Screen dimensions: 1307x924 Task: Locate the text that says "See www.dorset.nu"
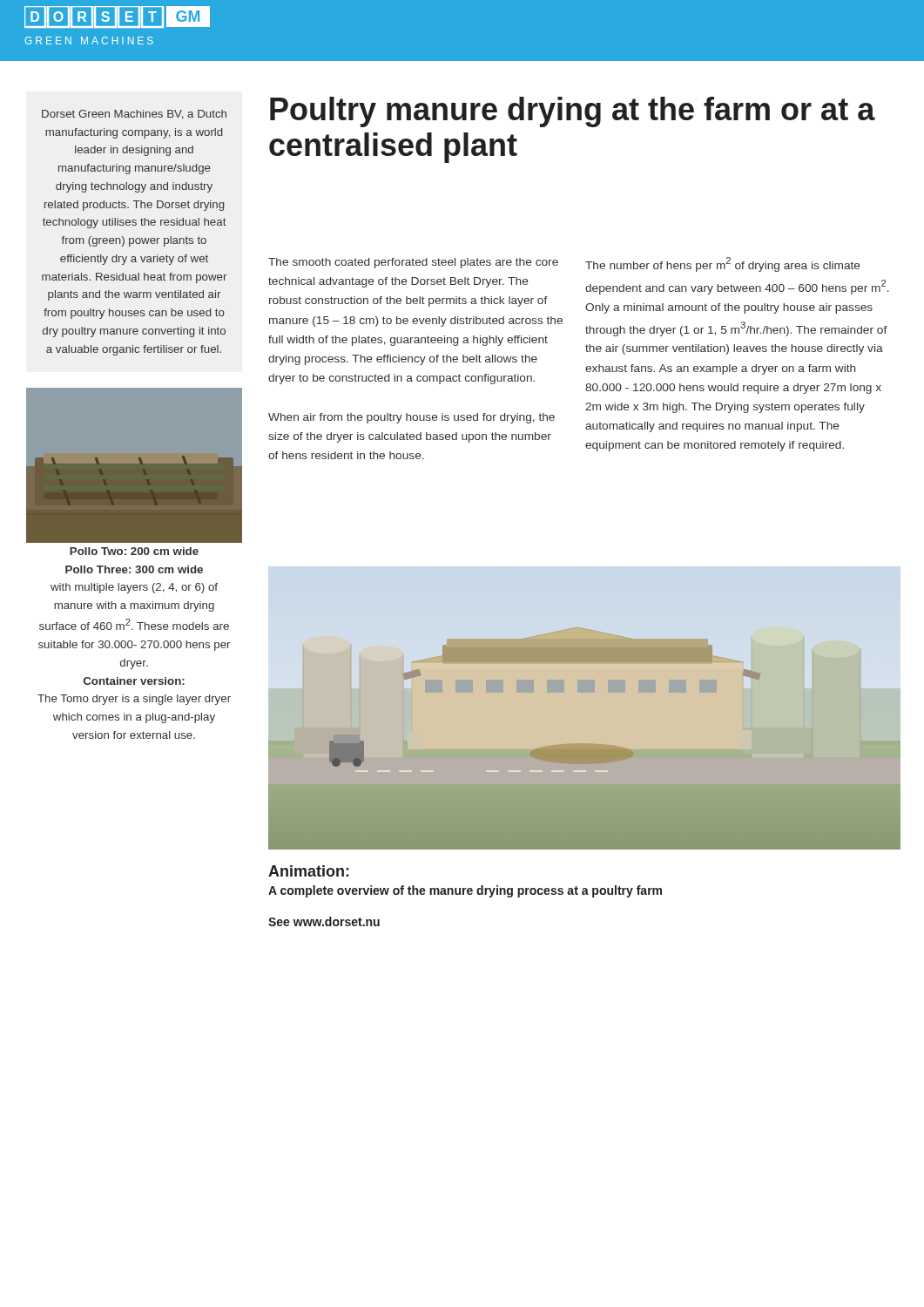tap(324, 922)
